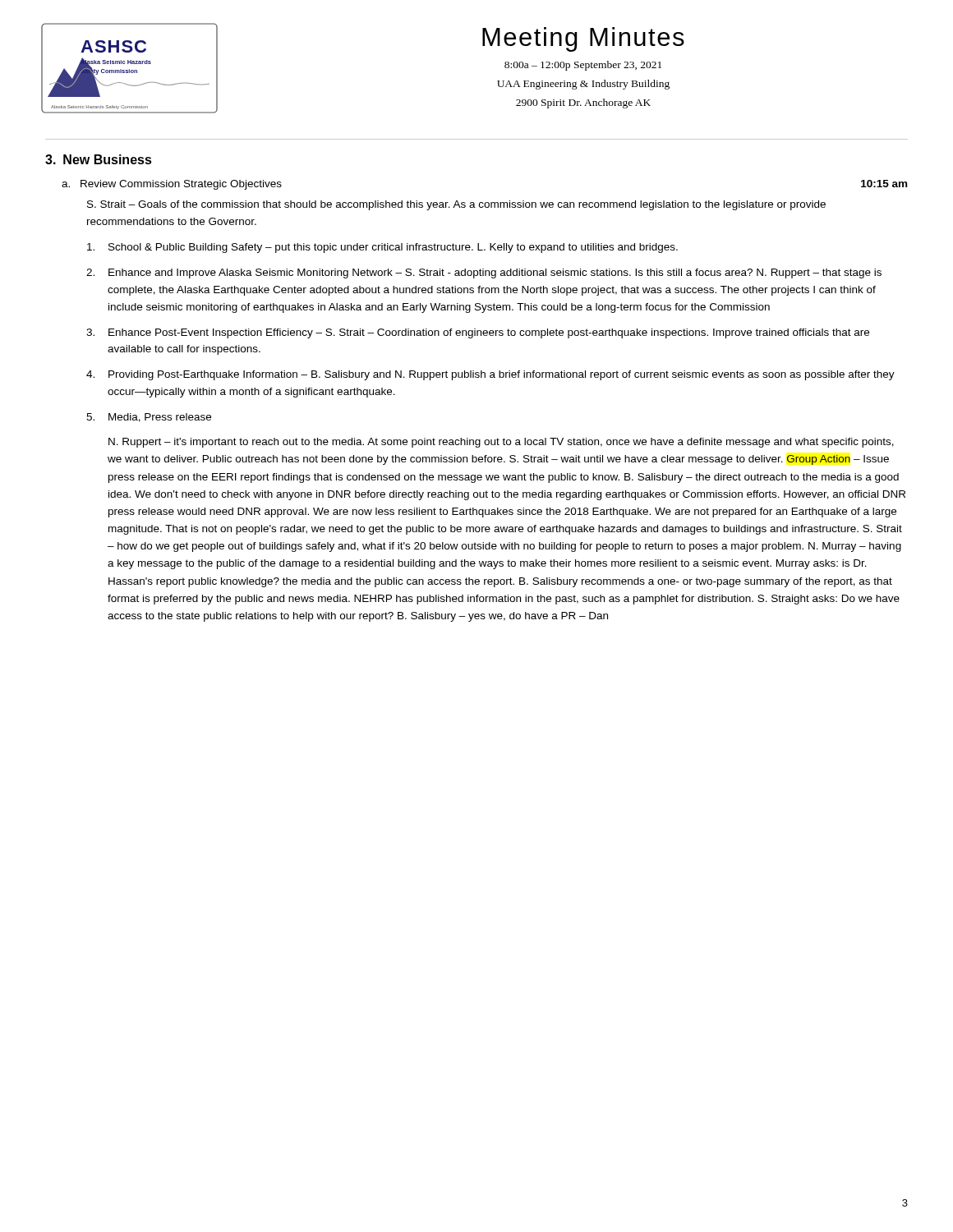
Task: Locate the text block that reads "S. Strait –"
Action: 456,213
